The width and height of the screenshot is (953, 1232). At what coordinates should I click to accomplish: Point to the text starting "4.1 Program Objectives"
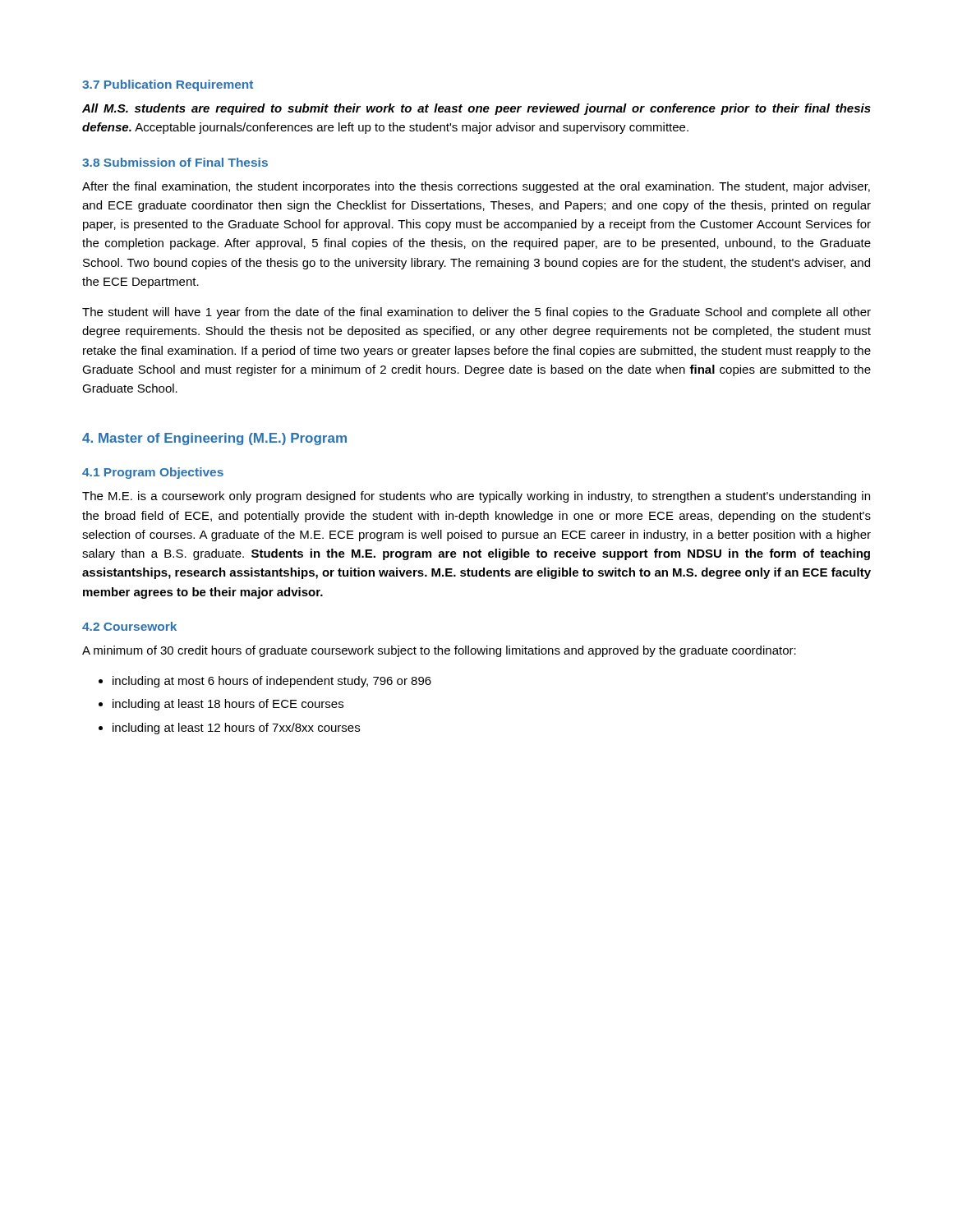(153, 472)
